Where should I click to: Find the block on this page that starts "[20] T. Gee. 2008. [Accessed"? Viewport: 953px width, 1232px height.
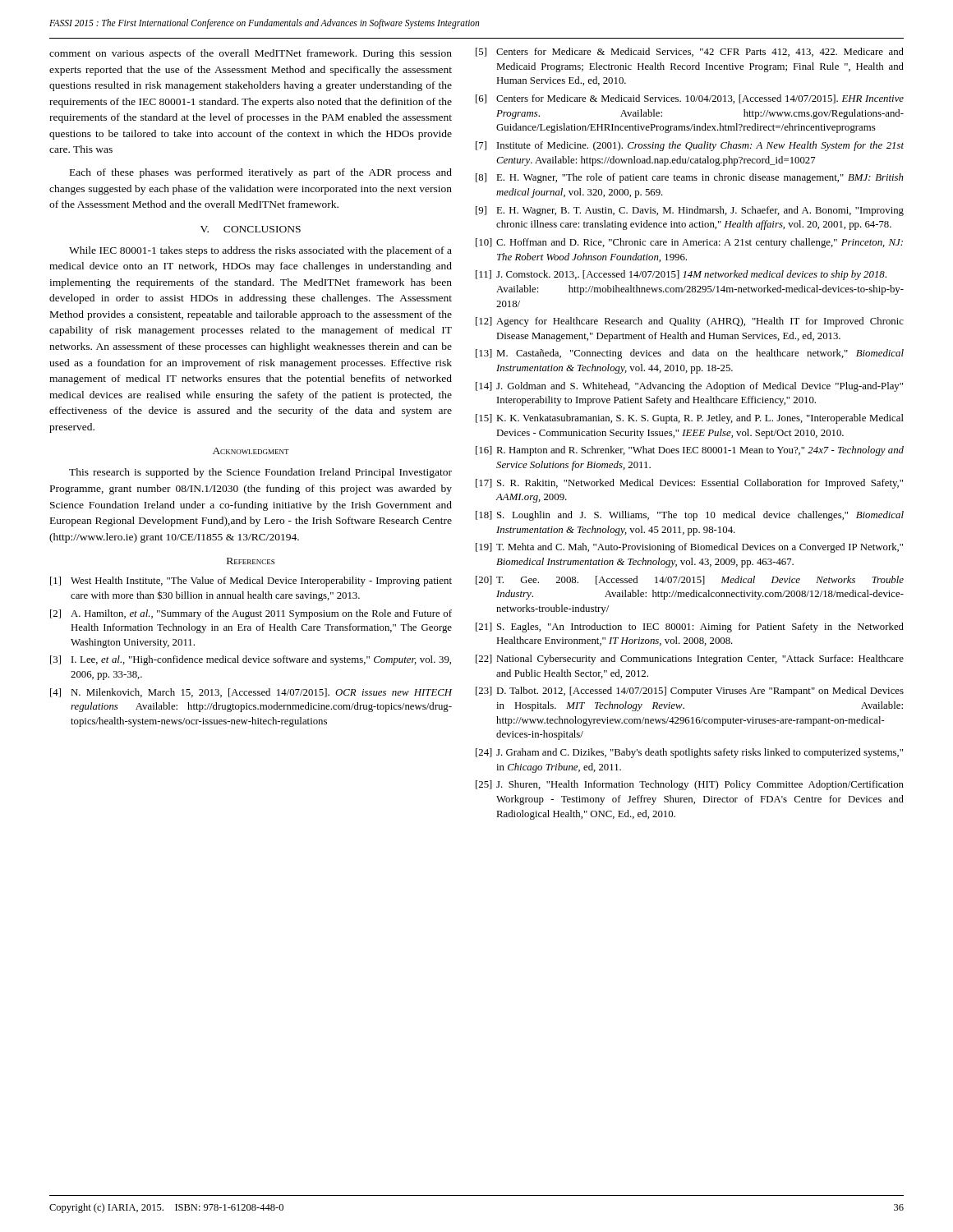689,595
